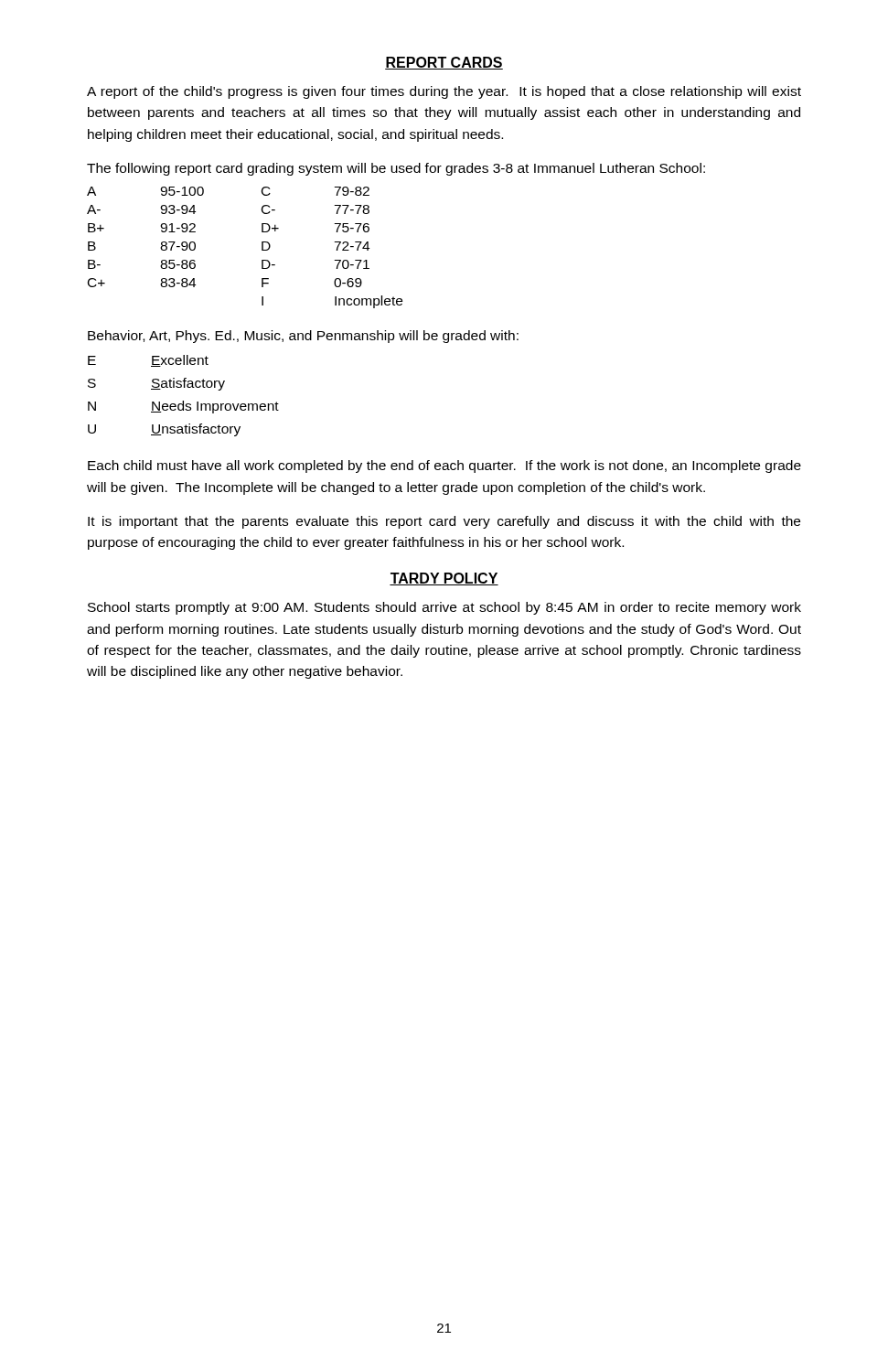
Task: Point to the block starting "S Satisfactory"
Action: pos(156,384)
